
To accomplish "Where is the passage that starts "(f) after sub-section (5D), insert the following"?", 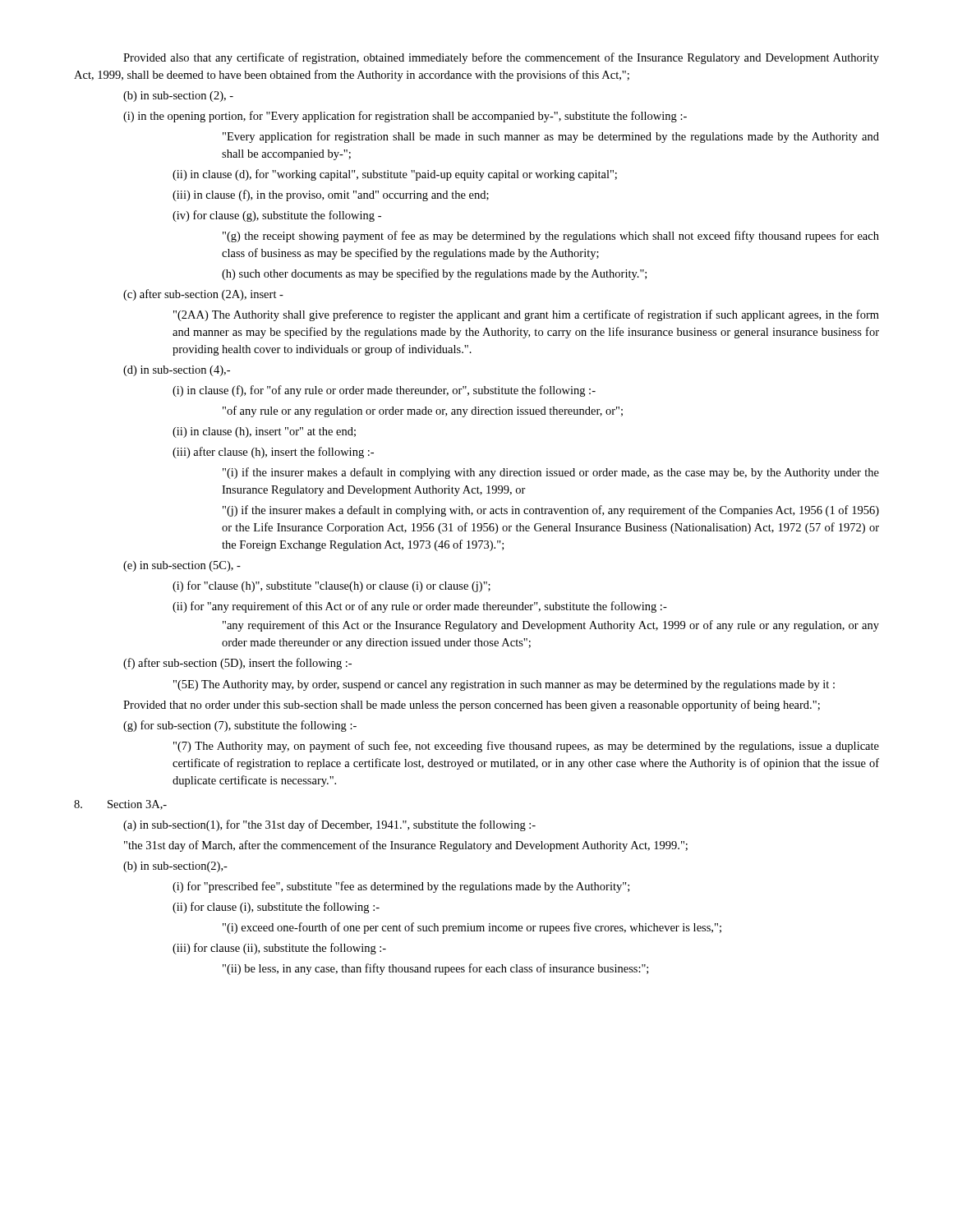I will [237, 664].
